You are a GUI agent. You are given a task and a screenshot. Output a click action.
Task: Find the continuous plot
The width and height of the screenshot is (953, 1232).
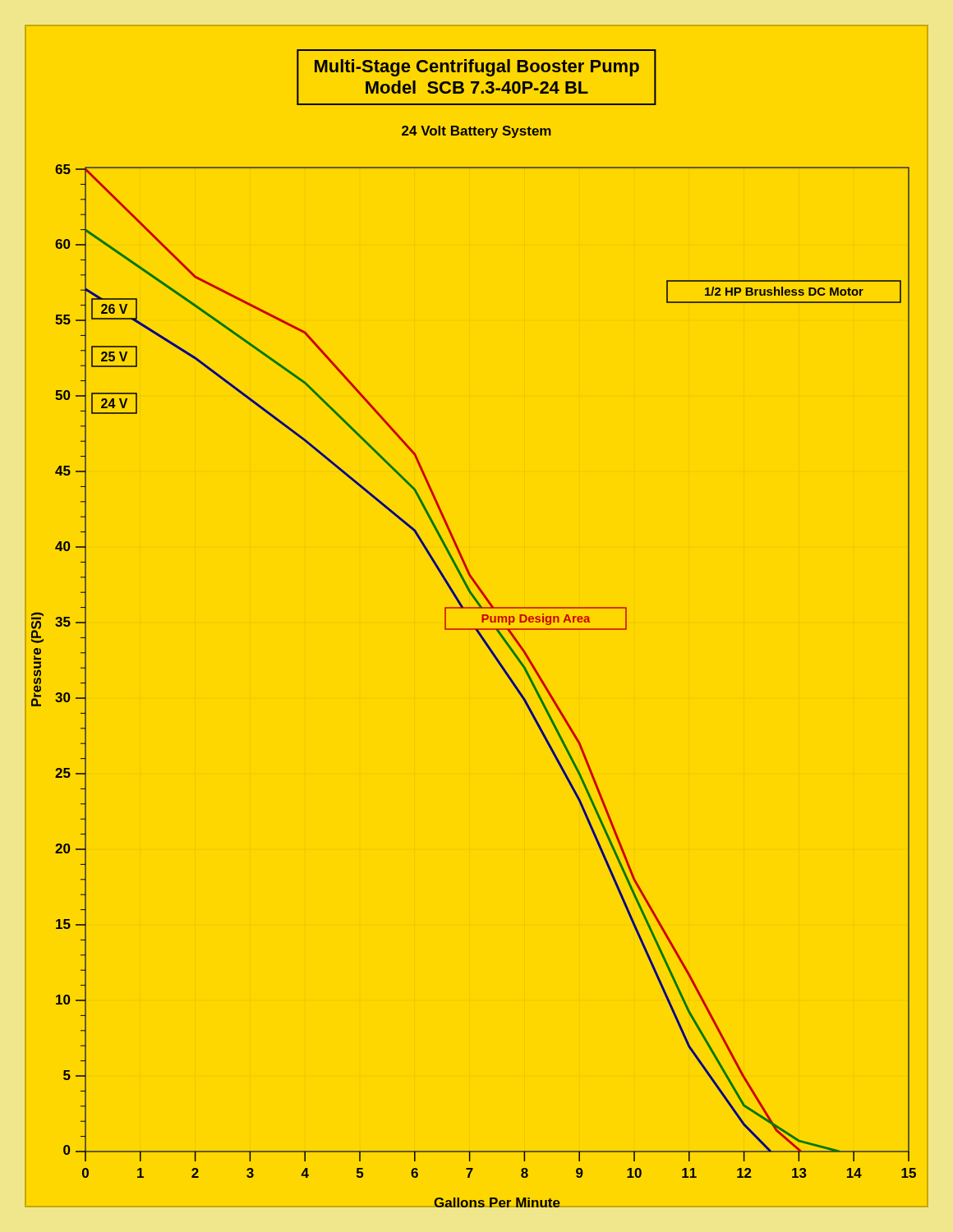pos(476,661)
